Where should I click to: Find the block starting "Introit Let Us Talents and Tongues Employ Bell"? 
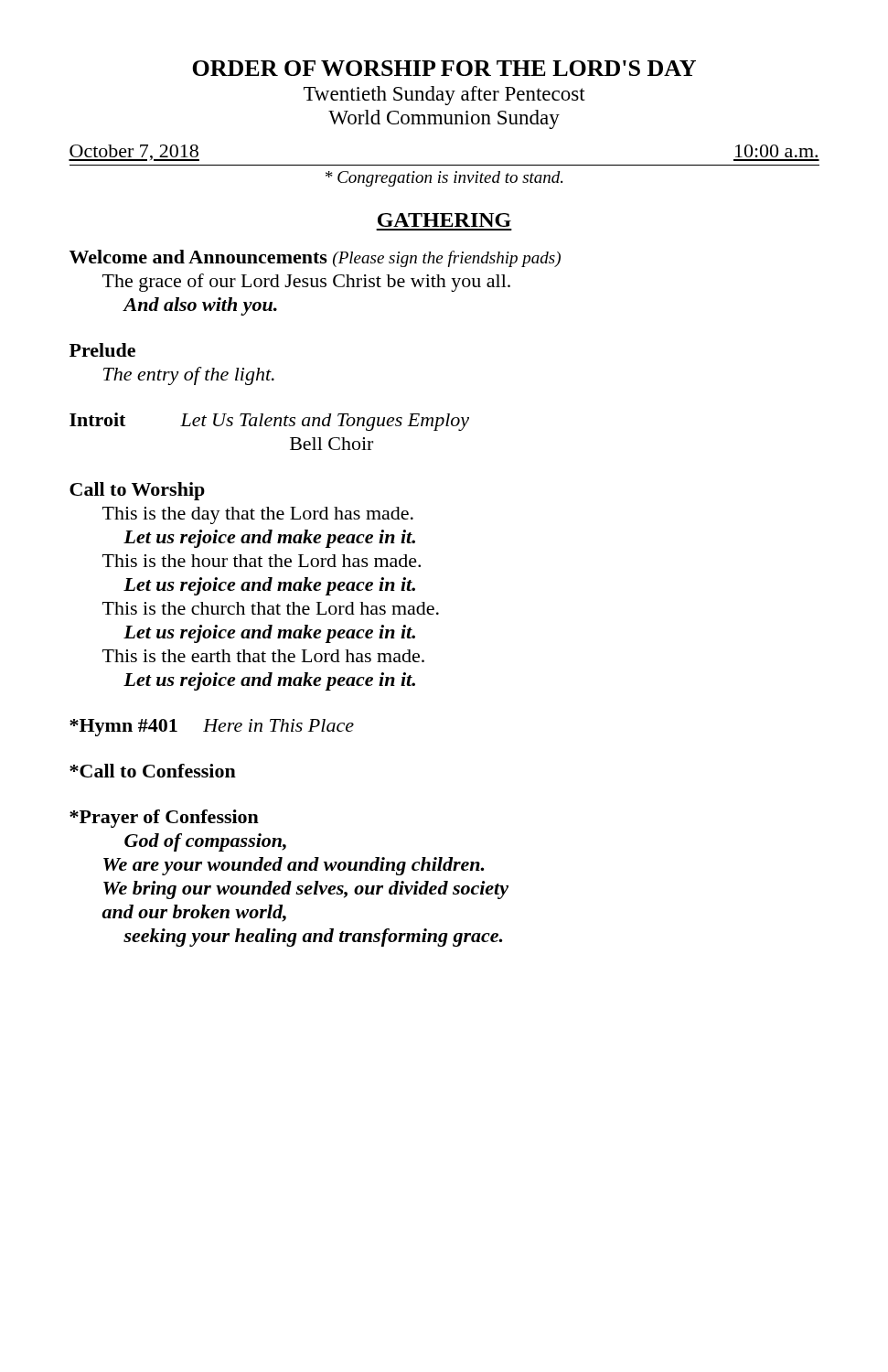tap(444, 432)
